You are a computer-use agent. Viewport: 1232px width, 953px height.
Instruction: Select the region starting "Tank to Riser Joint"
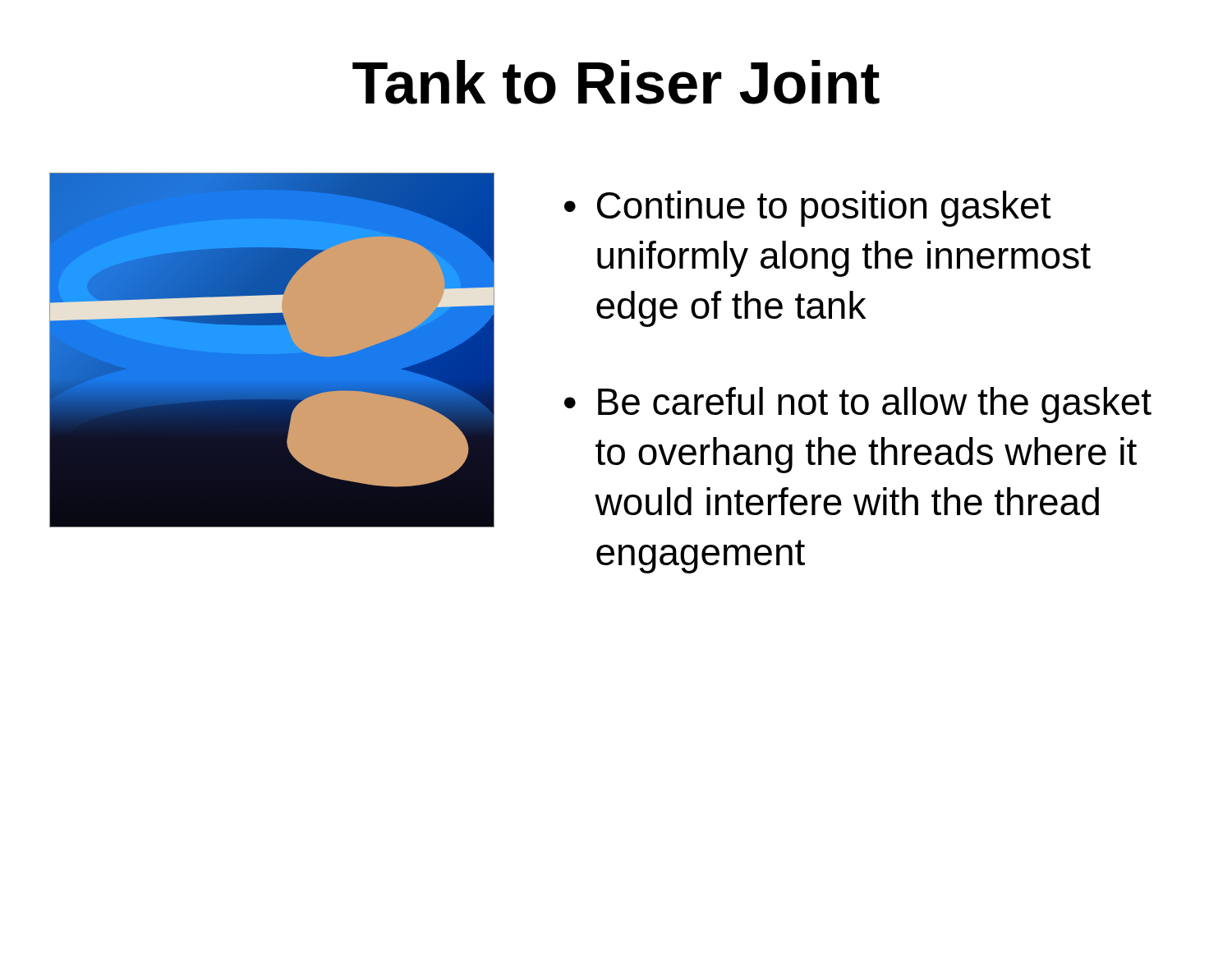[616, 83]
